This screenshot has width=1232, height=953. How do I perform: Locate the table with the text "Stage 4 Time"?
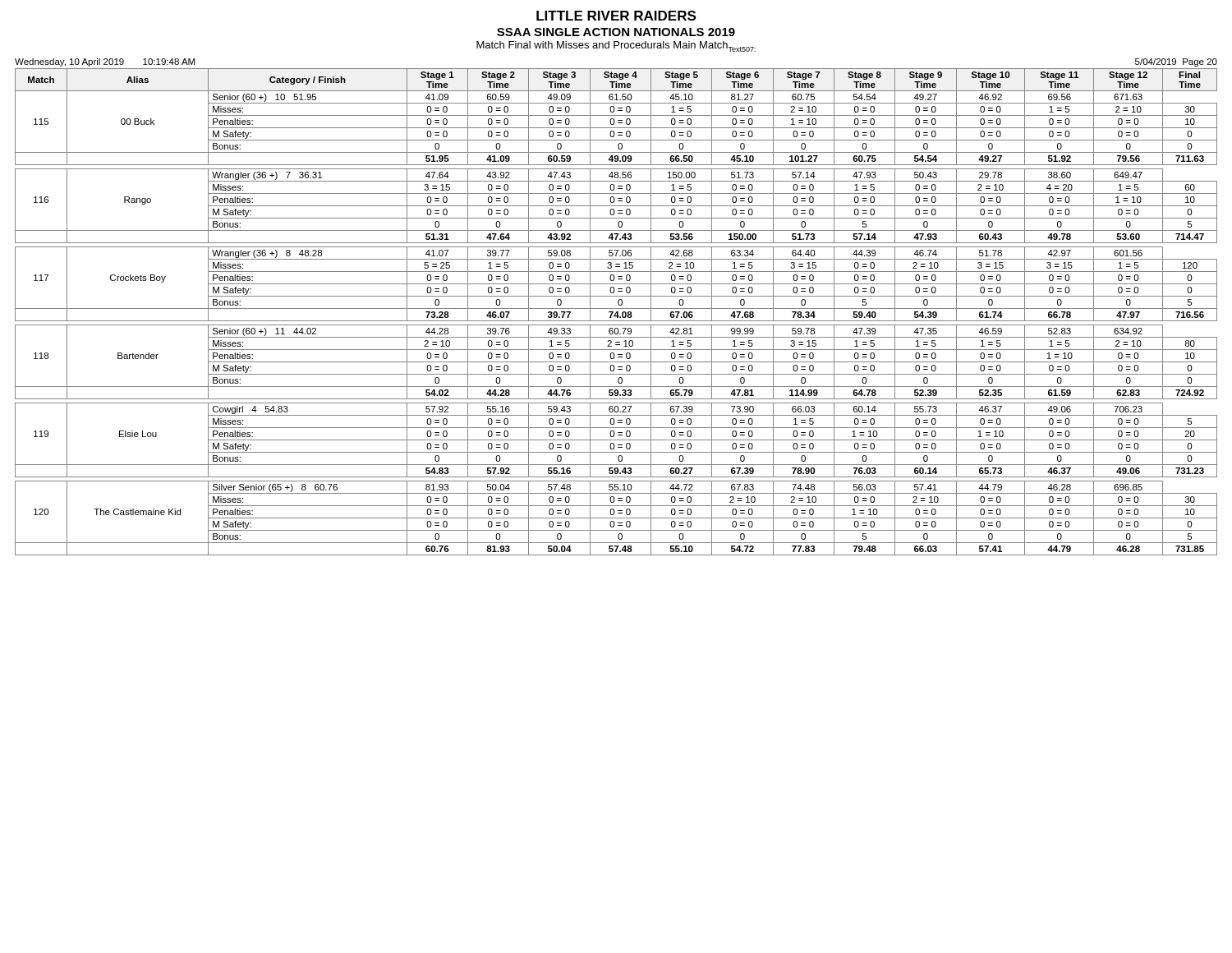coord(616,311)
